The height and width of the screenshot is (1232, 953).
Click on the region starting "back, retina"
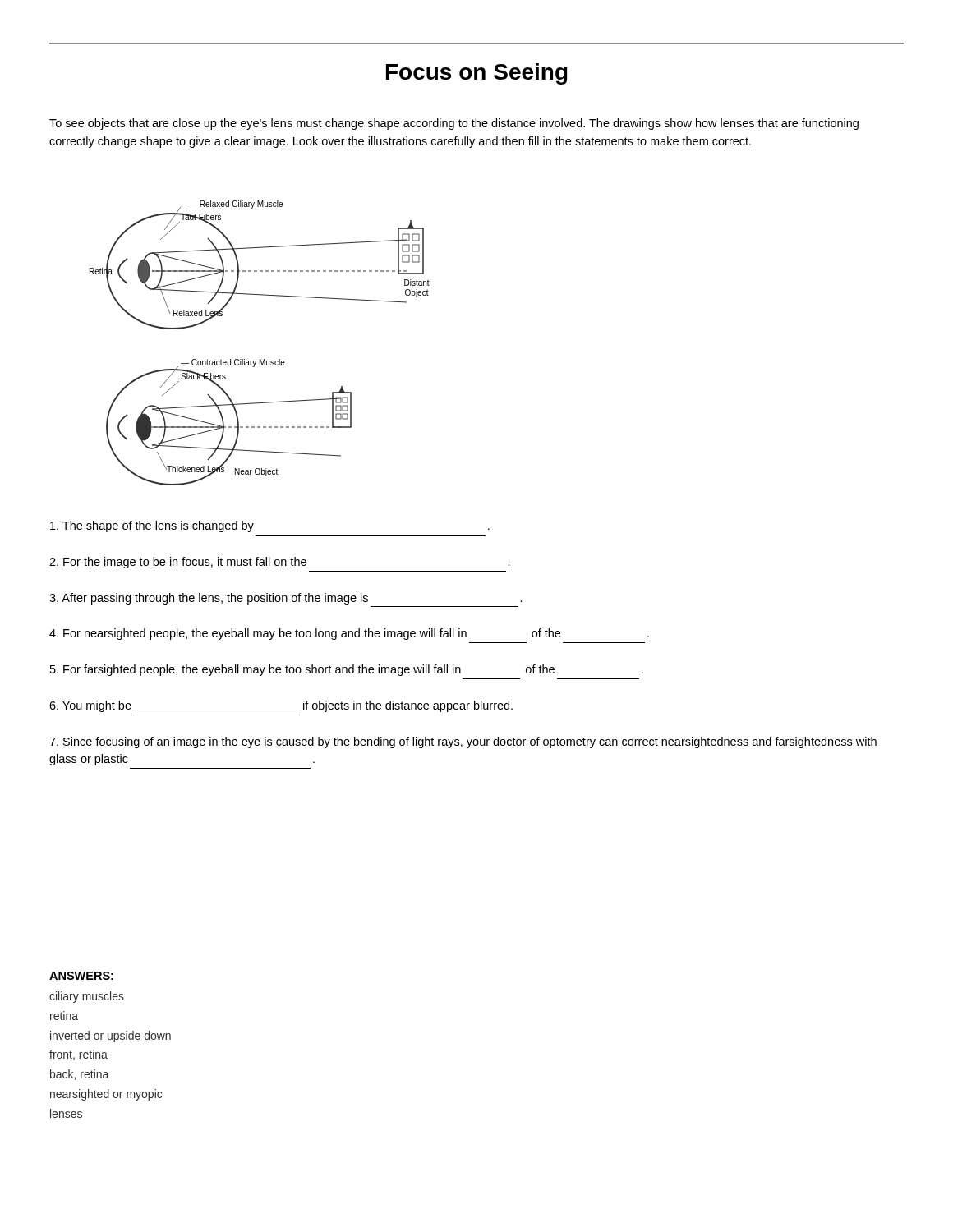(x=79, y=1074)
